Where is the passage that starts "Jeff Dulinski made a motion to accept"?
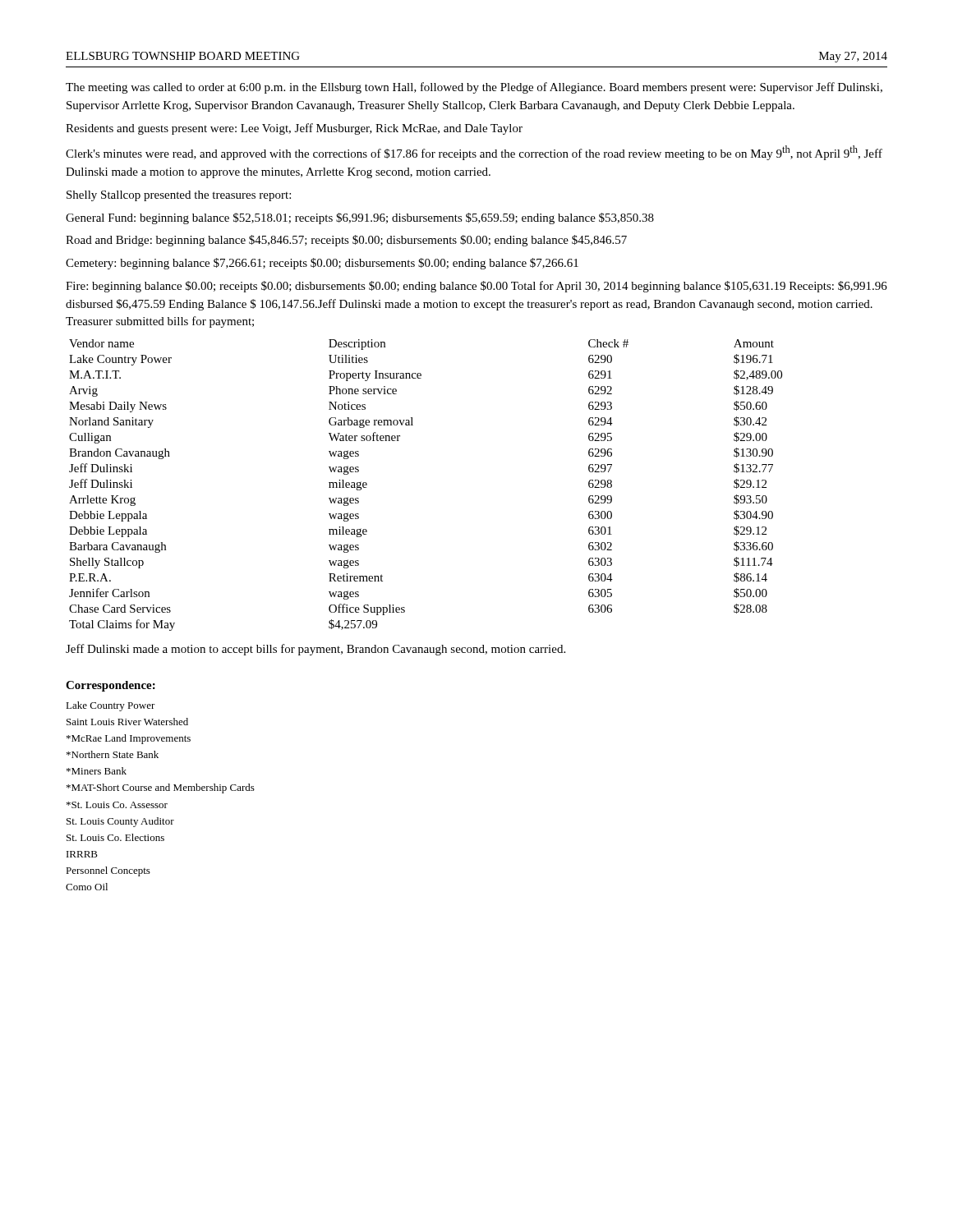 tap(316, 649)
